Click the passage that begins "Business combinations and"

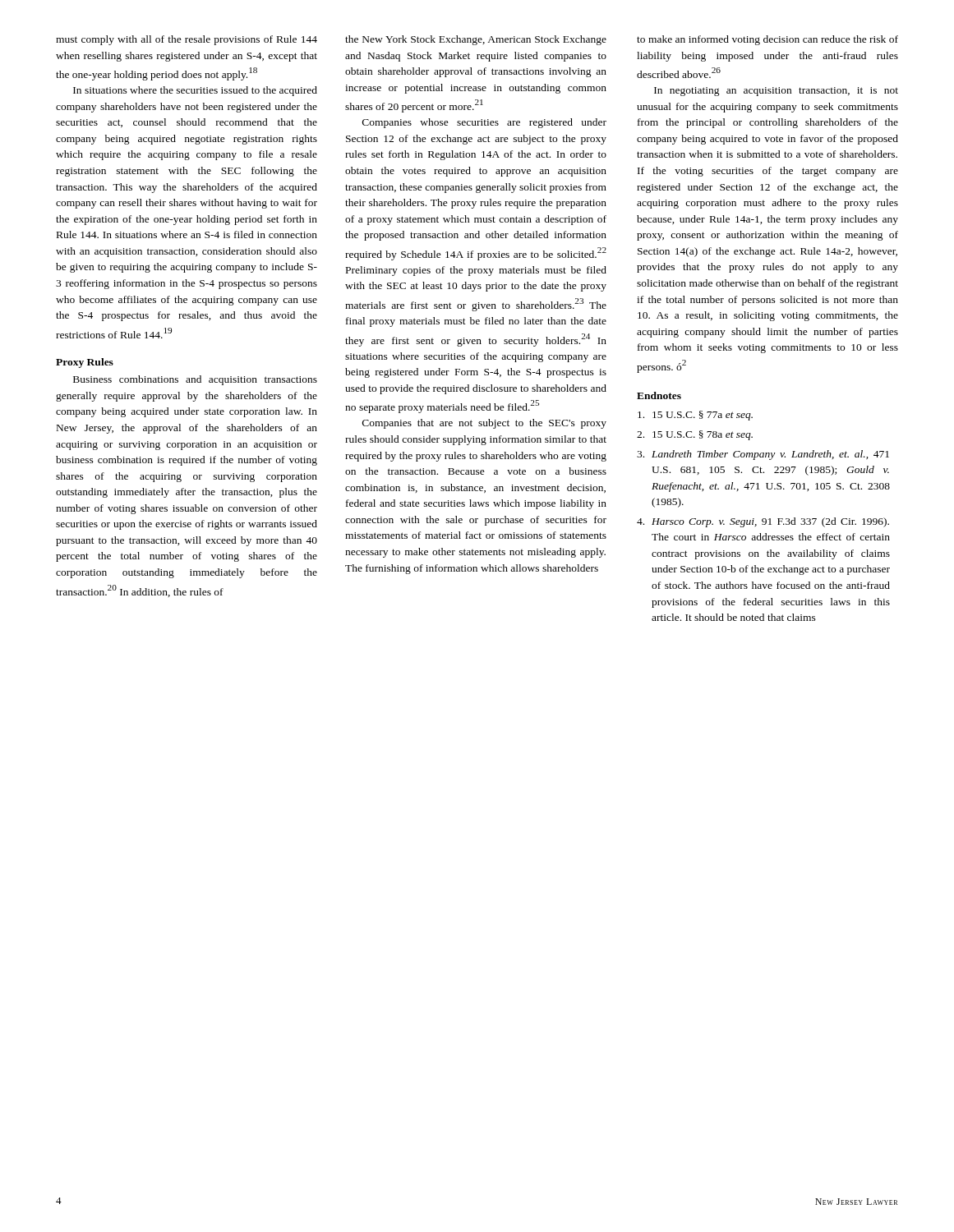coord(187,485)
